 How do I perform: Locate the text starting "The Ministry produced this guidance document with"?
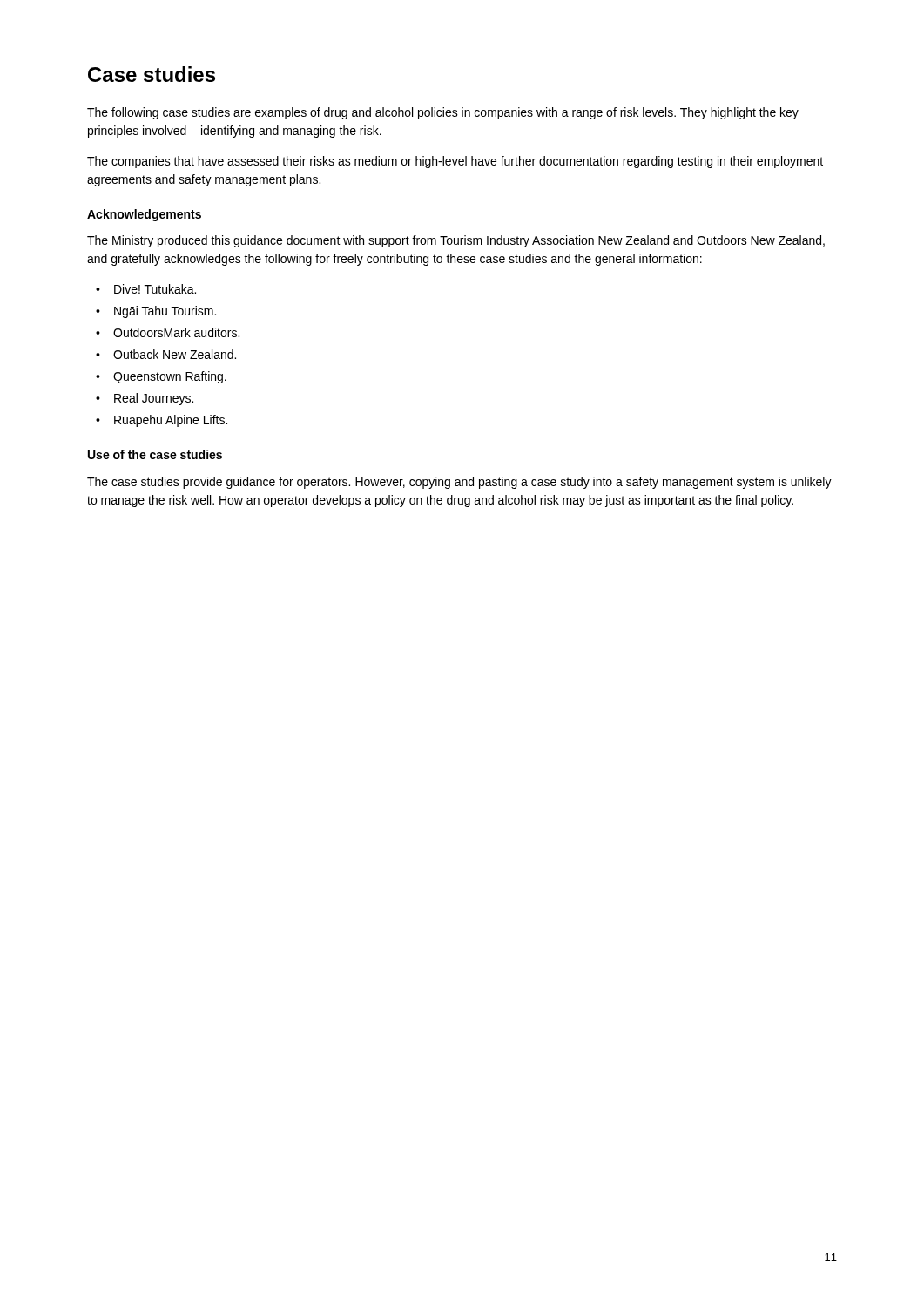[x=456, y=250]
